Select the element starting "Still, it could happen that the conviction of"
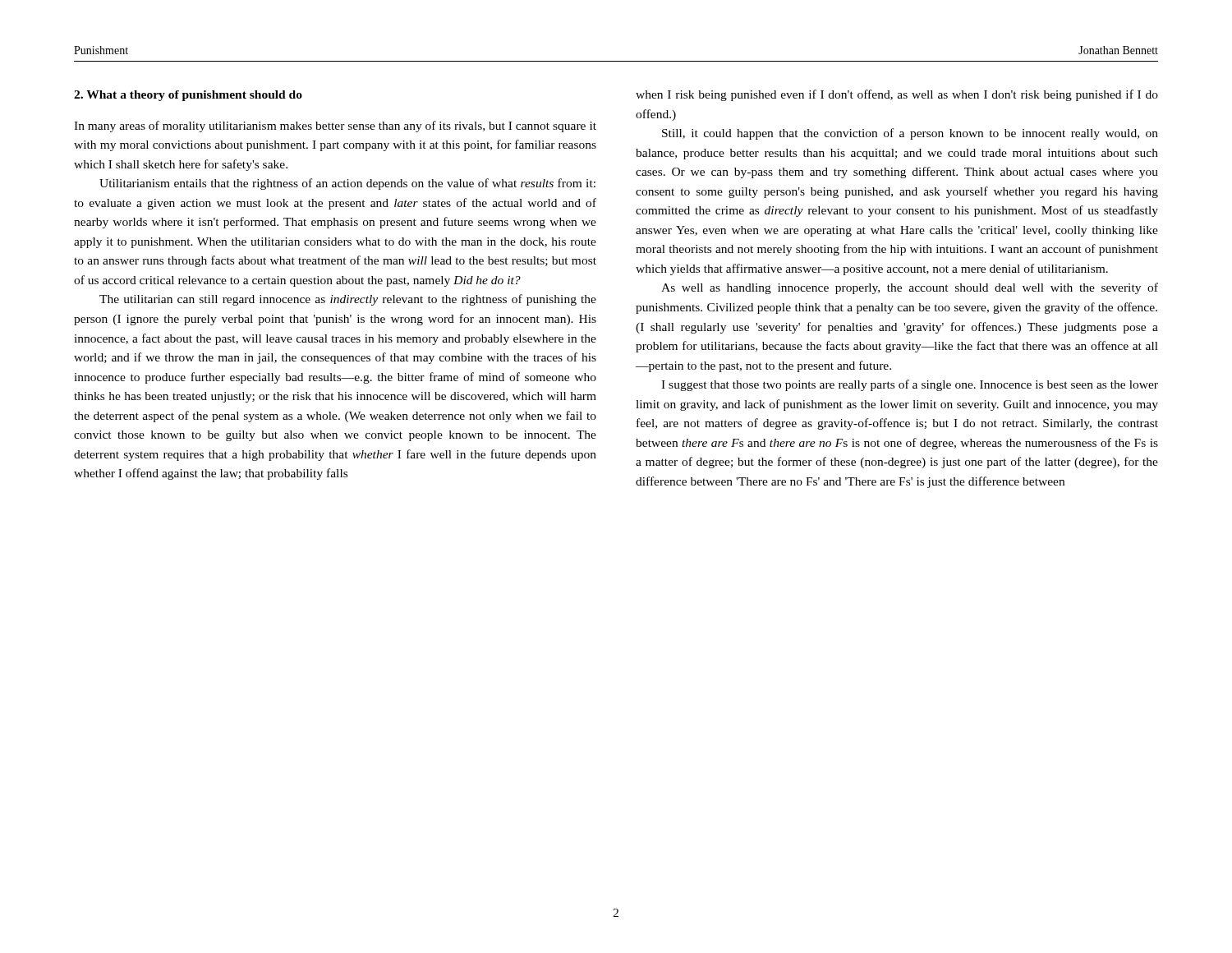 pyautogui.click(x=897, y=201)
